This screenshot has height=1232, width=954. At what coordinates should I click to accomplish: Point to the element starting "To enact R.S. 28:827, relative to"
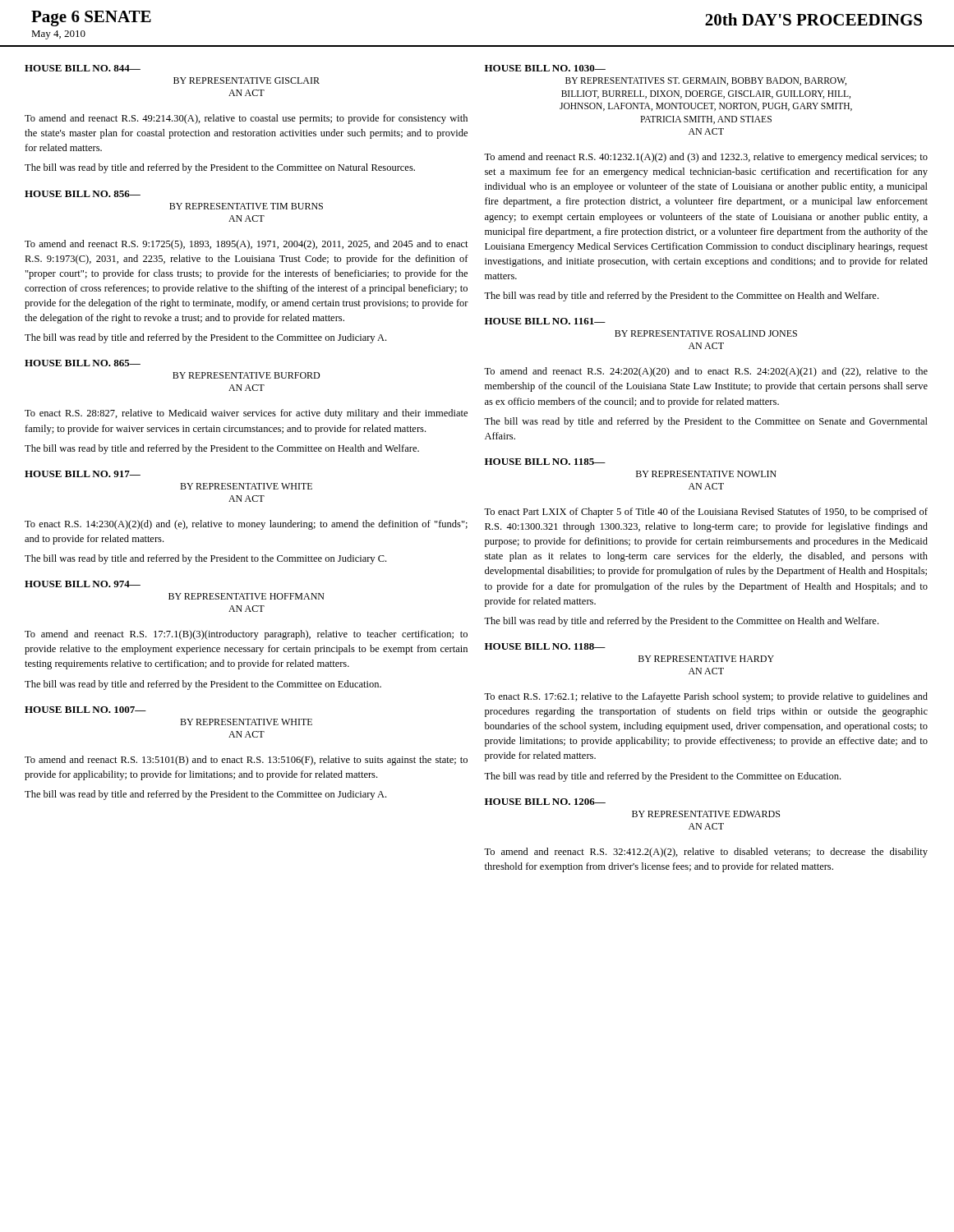(246, 431)
